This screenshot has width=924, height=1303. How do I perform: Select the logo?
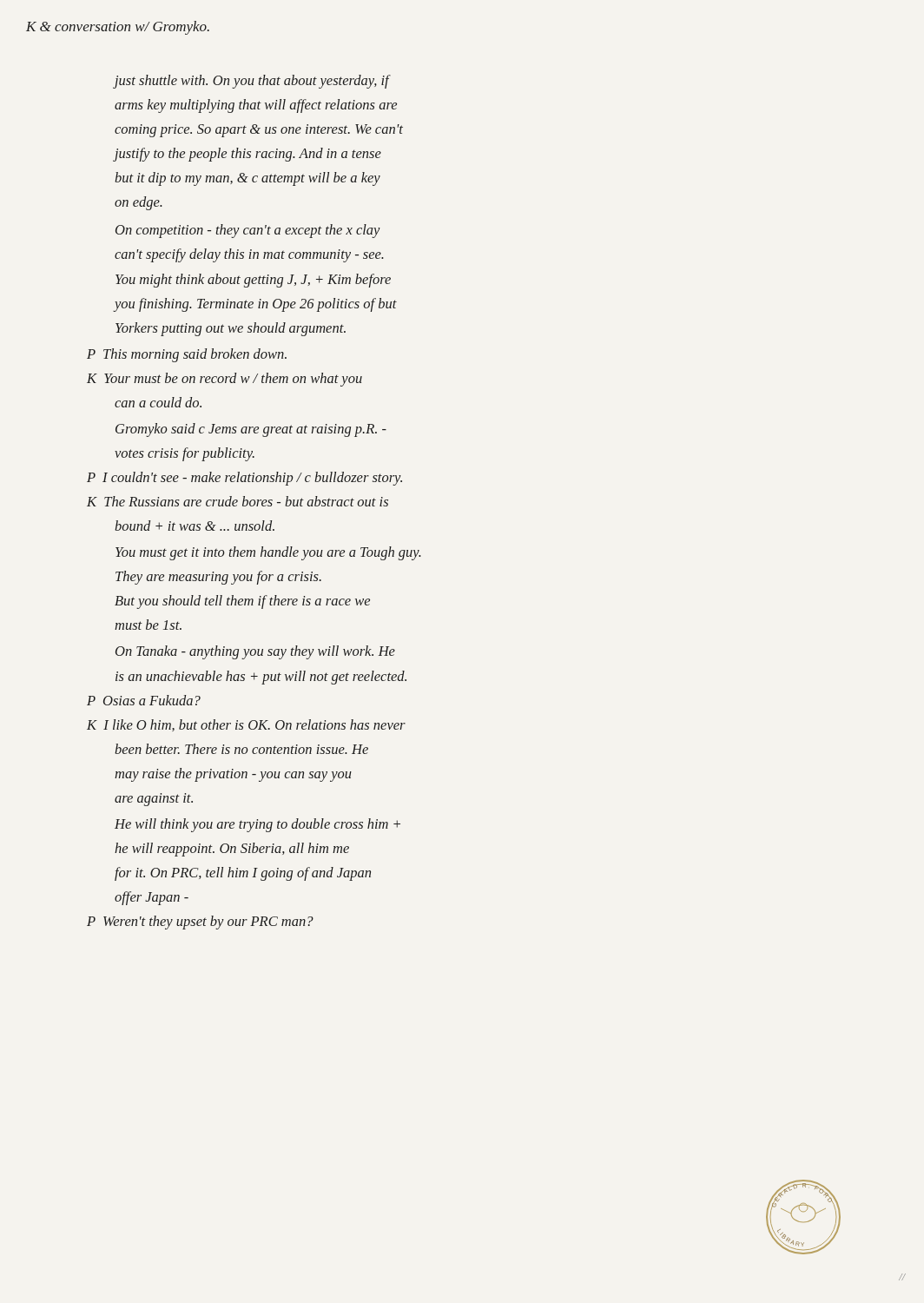click(x=803, y=1217)
